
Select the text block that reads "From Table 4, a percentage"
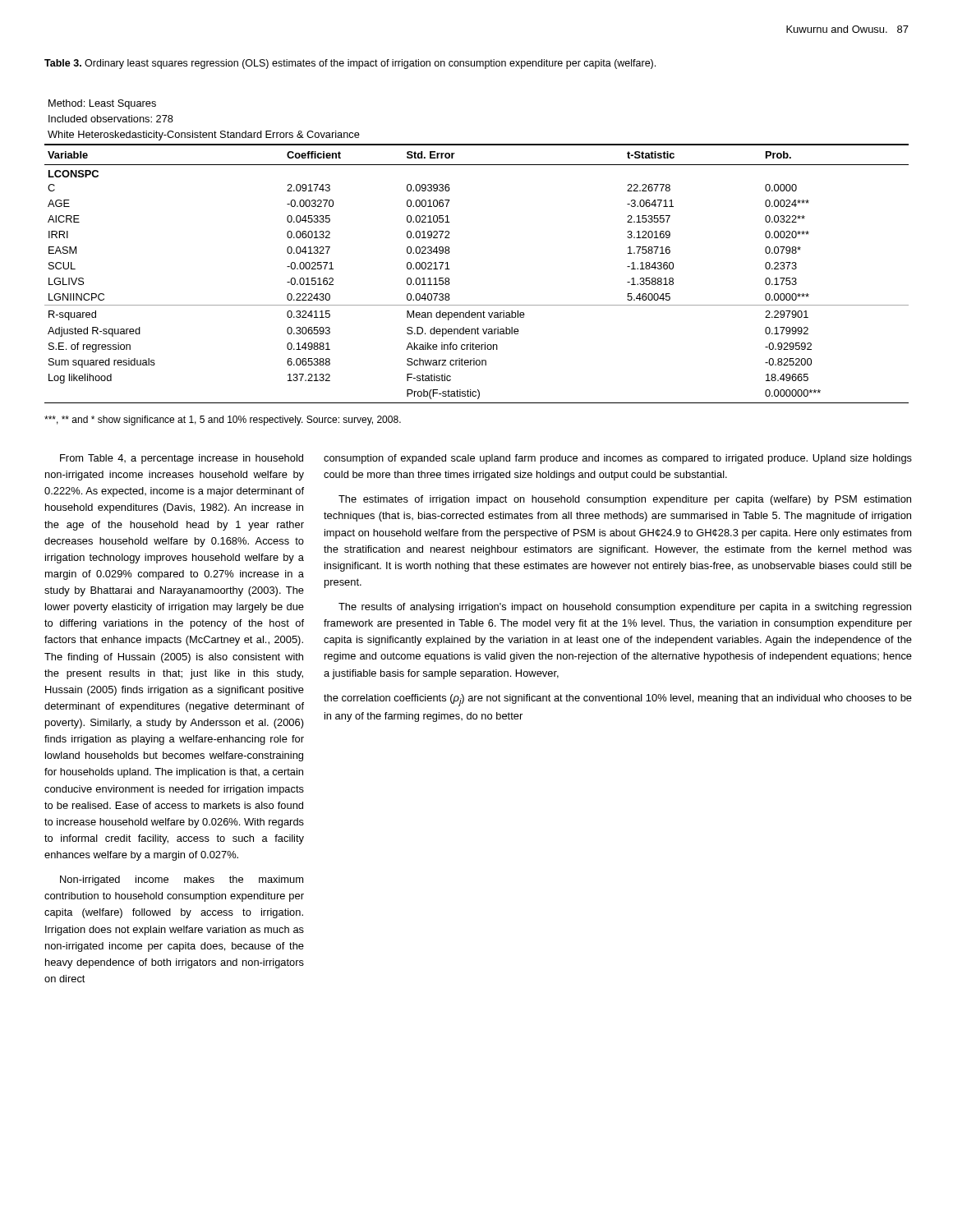[x=174, y=719]
